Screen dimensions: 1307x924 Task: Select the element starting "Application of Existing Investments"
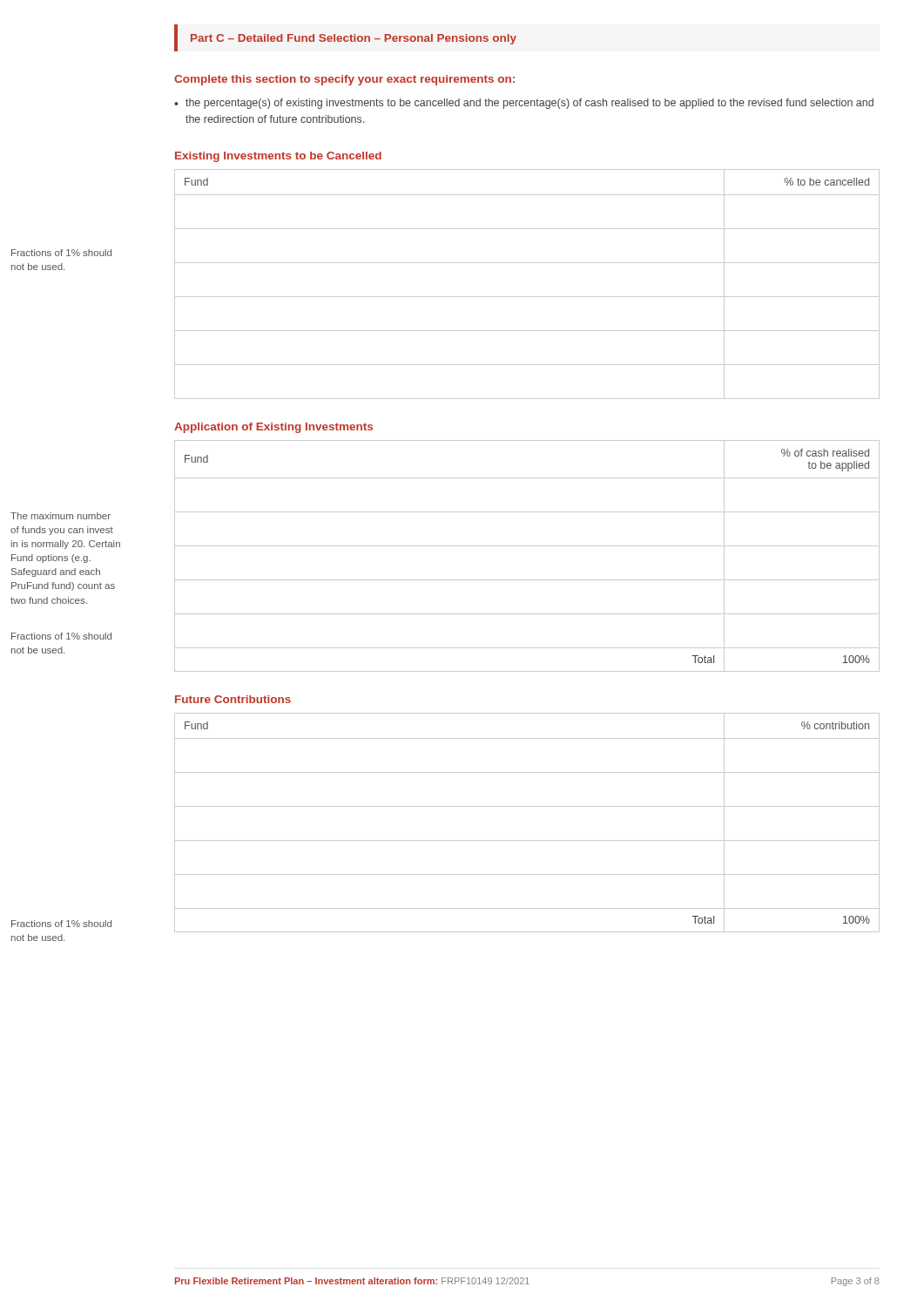pos(274,426)
